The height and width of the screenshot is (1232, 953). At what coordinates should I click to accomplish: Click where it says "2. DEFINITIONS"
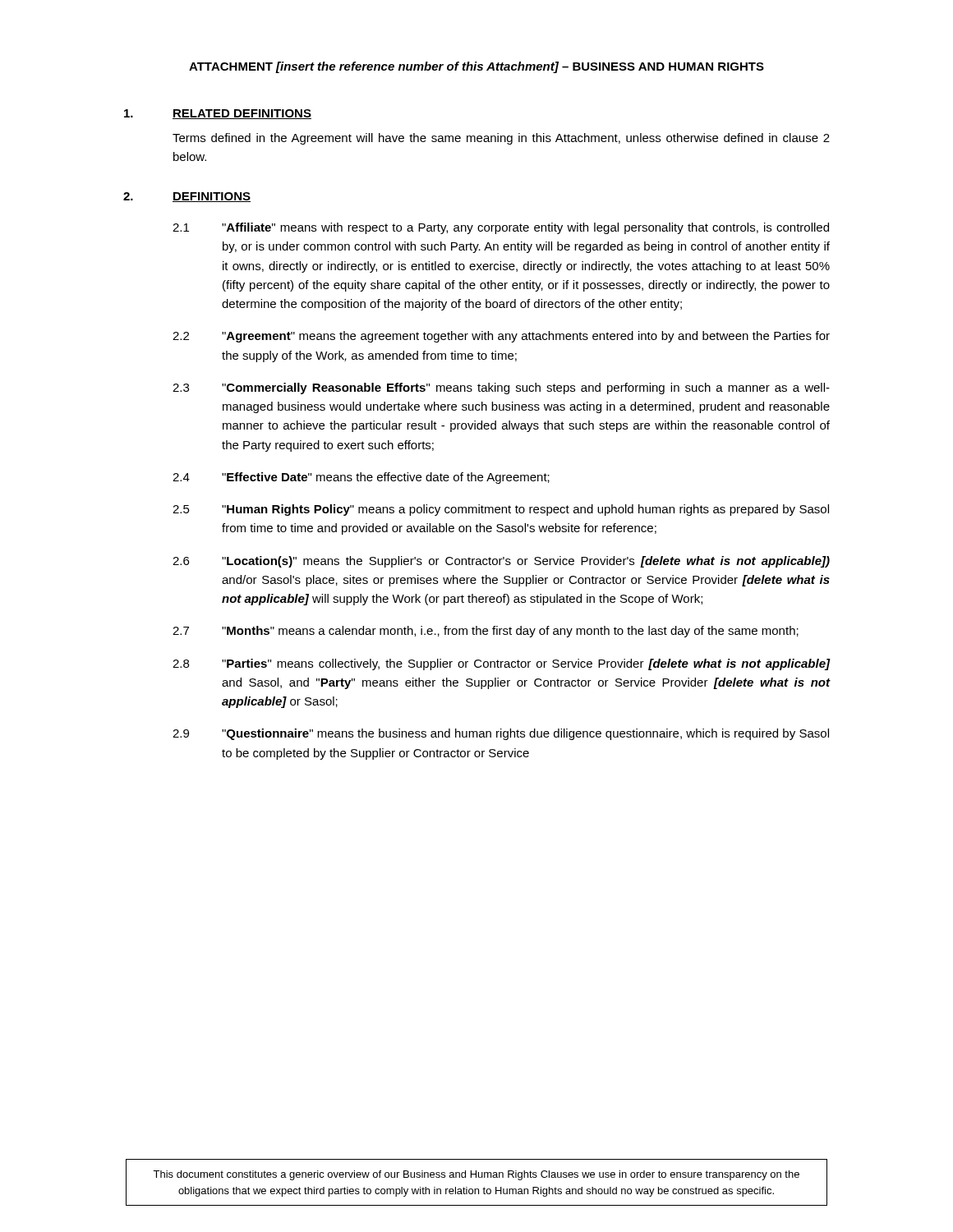pyautogui.click(x=187, y=196)
